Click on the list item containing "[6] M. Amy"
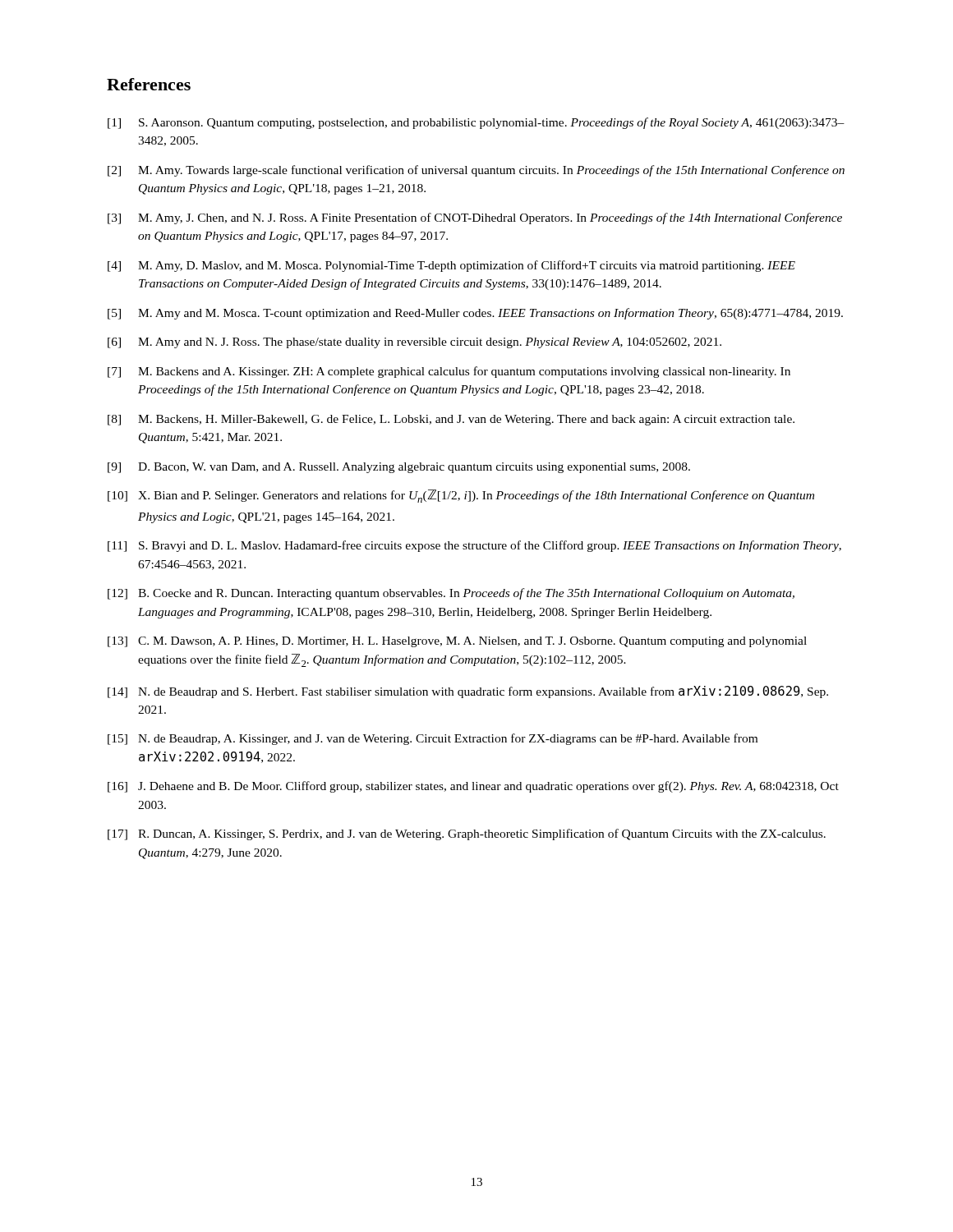The image size is (953, 1232). coord(476,342)
